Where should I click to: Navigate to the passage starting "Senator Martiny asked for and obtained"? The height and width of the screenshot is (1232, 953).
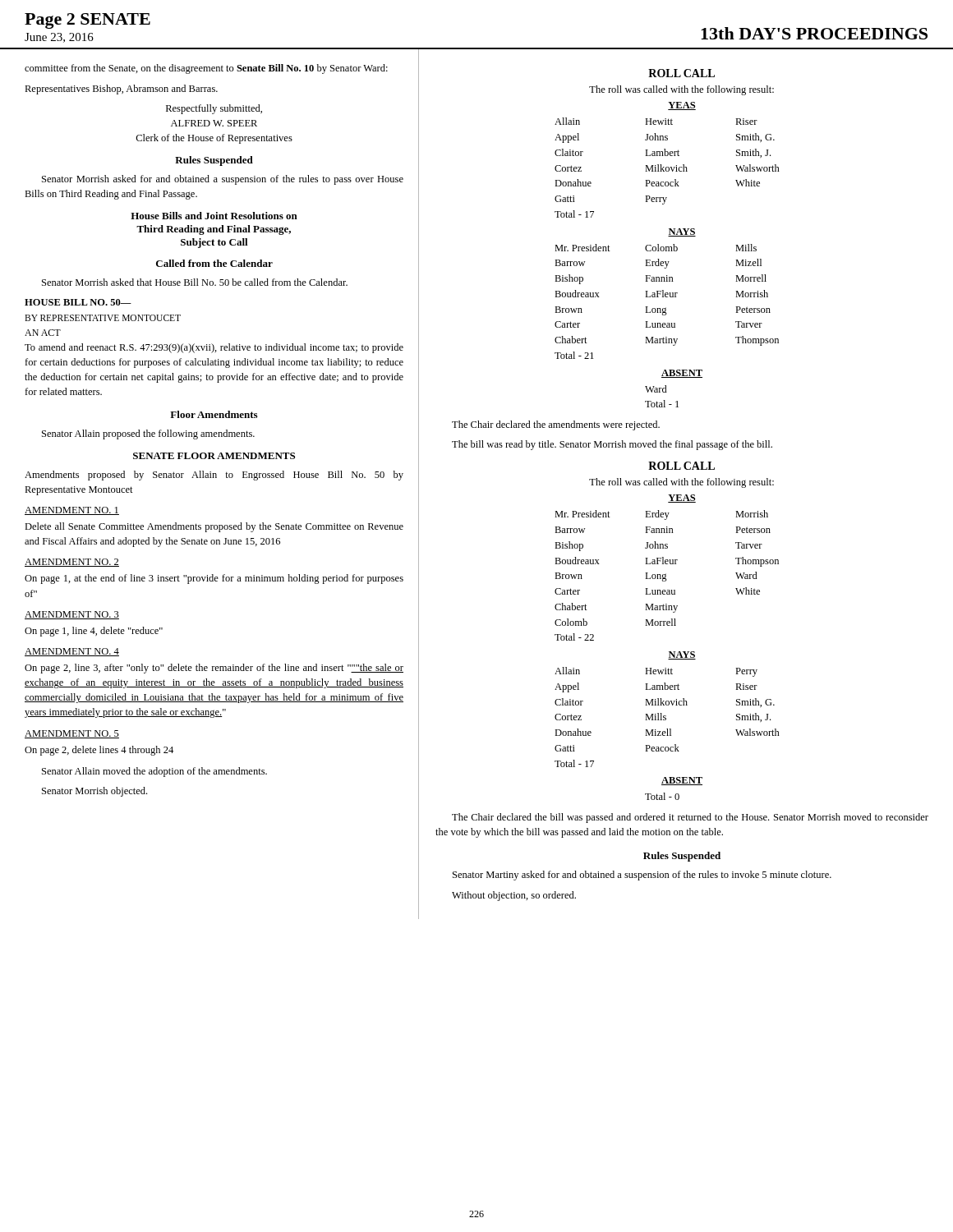tap(642, 875)
